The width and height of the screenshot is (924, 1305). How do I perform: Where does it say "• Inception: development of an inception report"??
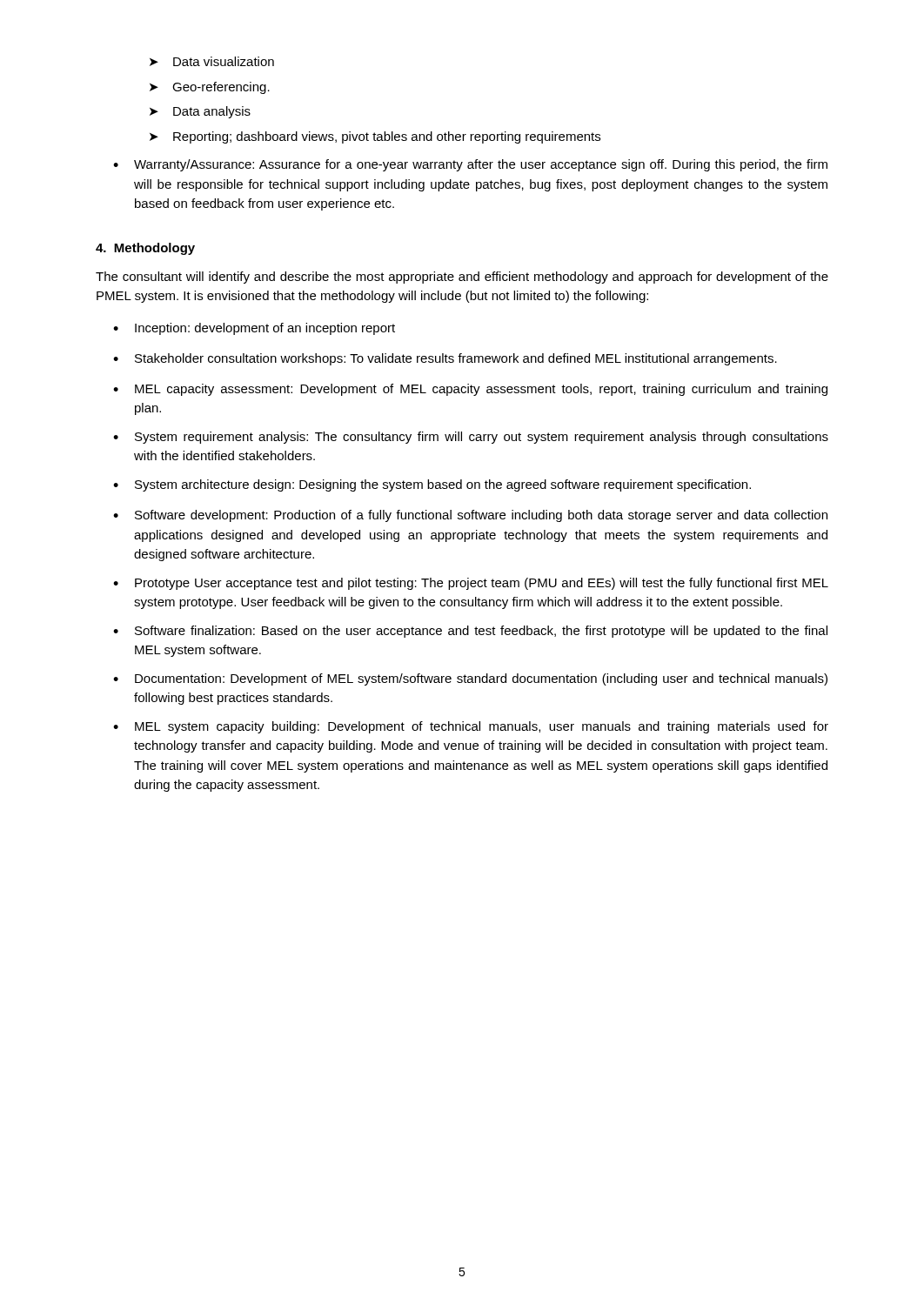(254, 329)
